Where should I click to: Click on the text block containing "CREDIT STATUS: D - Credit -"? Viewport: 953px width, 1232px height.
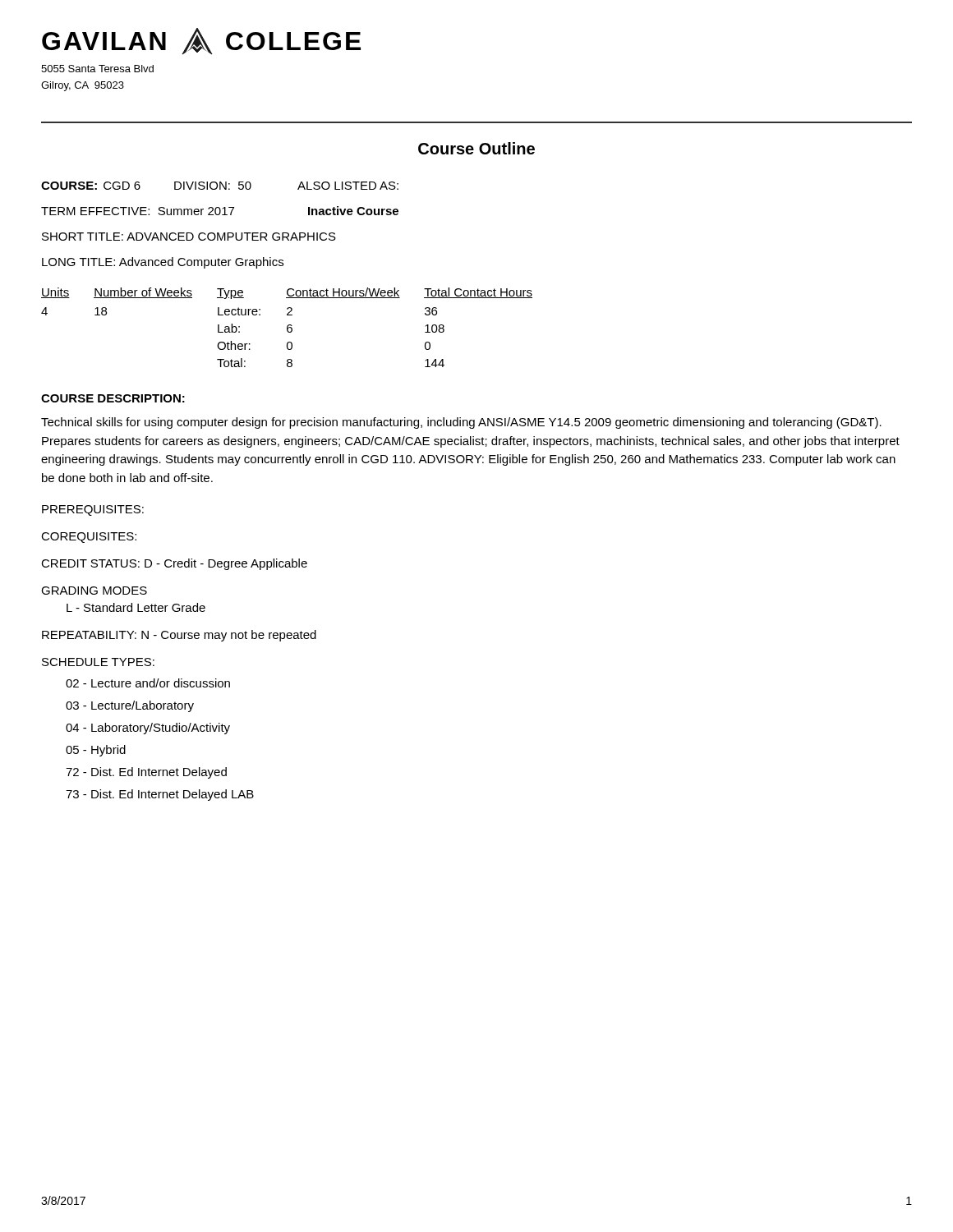(174, 563)
